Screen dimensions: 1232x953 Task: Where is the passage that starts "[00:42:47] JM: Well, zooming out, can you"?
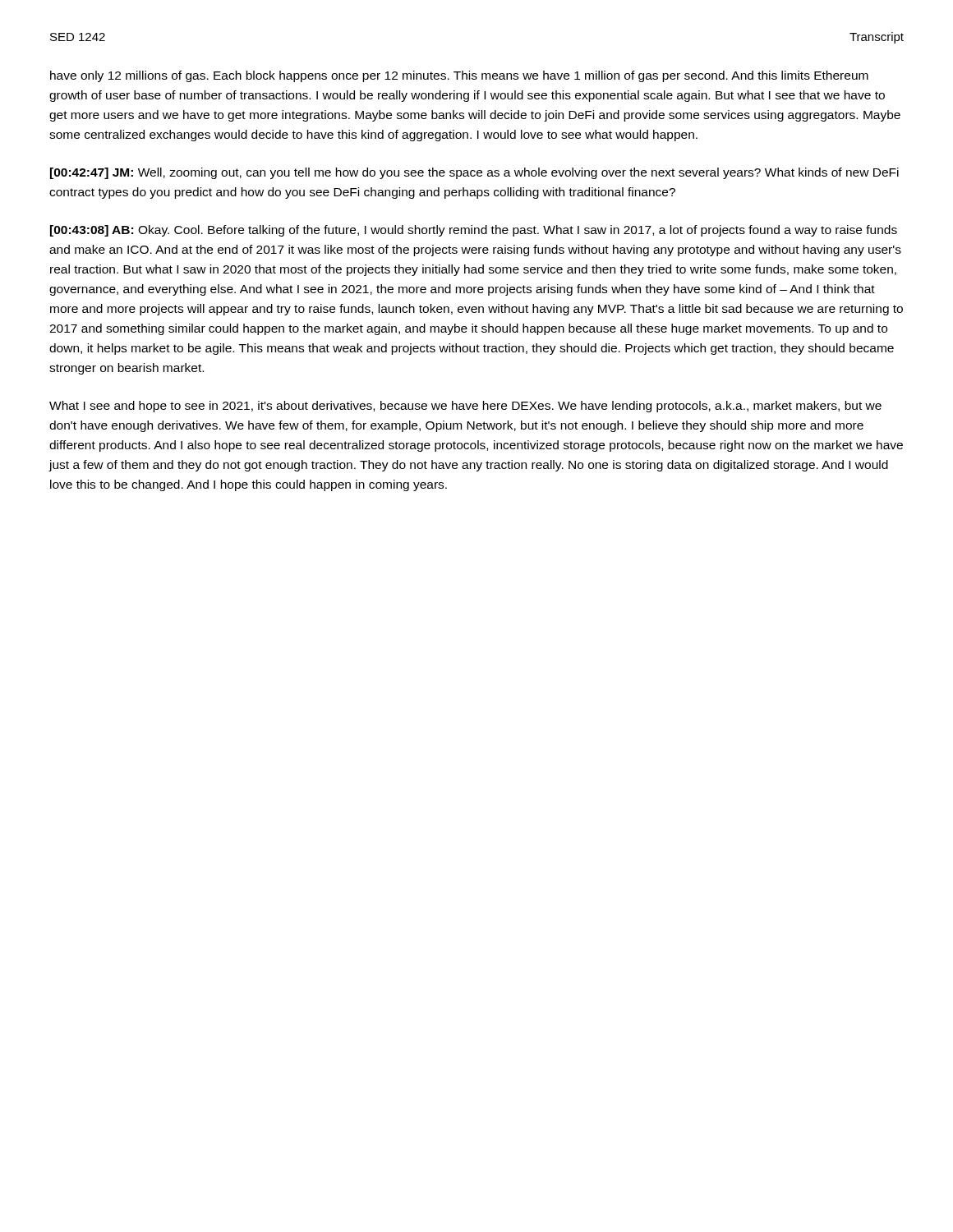(x=474, y=182)
